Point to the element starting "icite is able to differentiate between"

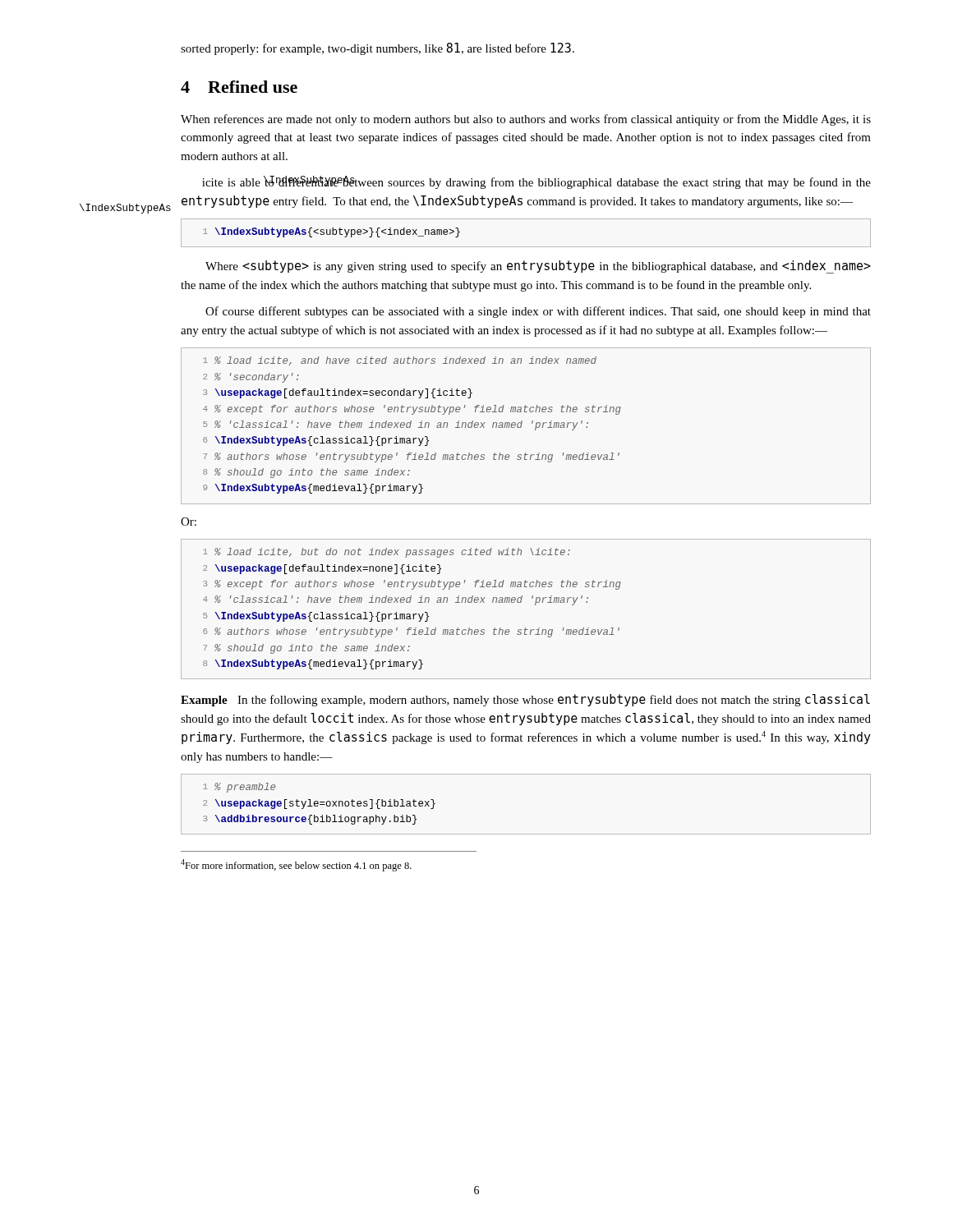coord(526,192)
